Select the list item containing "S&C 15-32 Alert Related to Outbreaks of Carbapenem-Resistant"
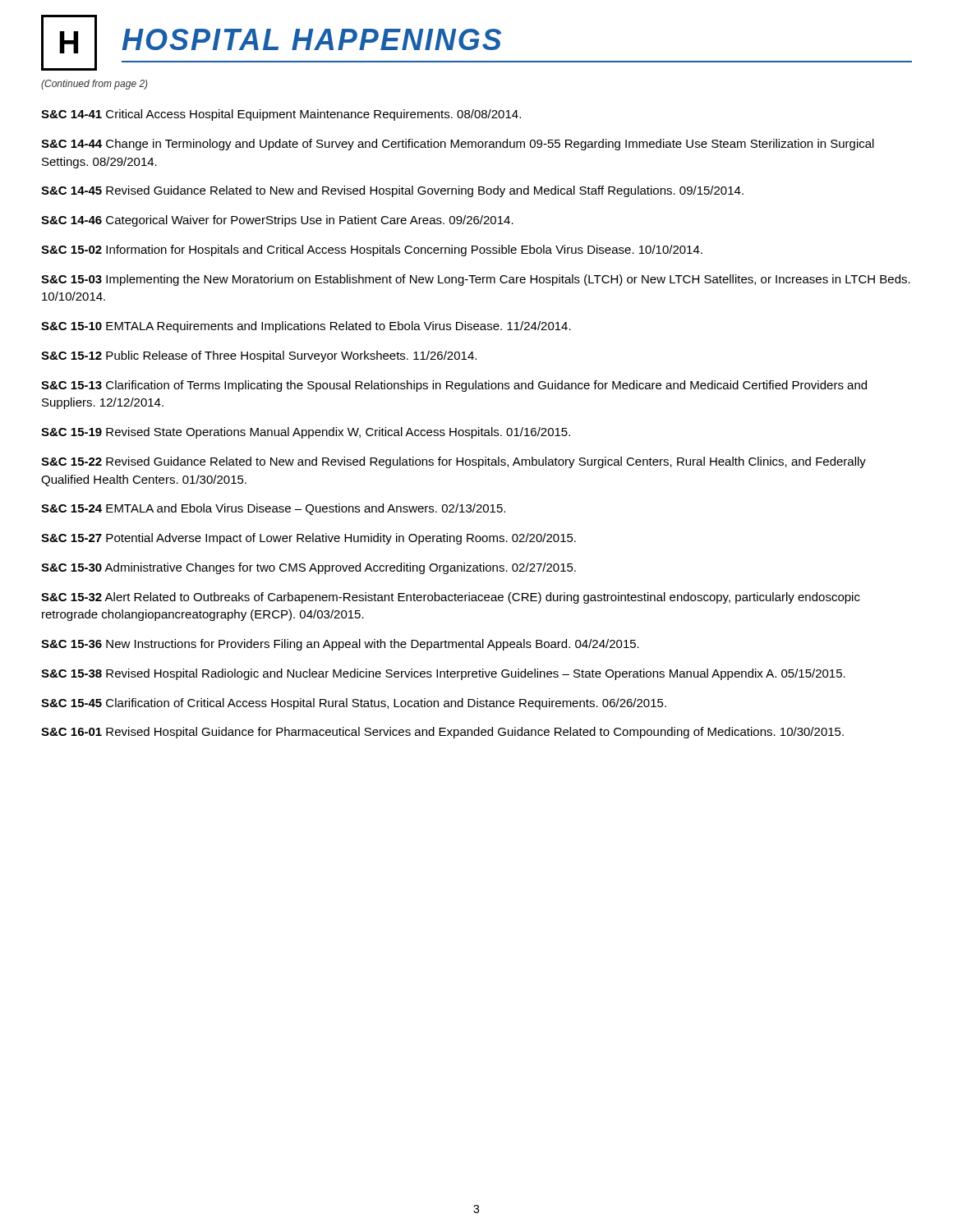The width and height of the screenshot is (953, 1232). (x=451, y=605)
